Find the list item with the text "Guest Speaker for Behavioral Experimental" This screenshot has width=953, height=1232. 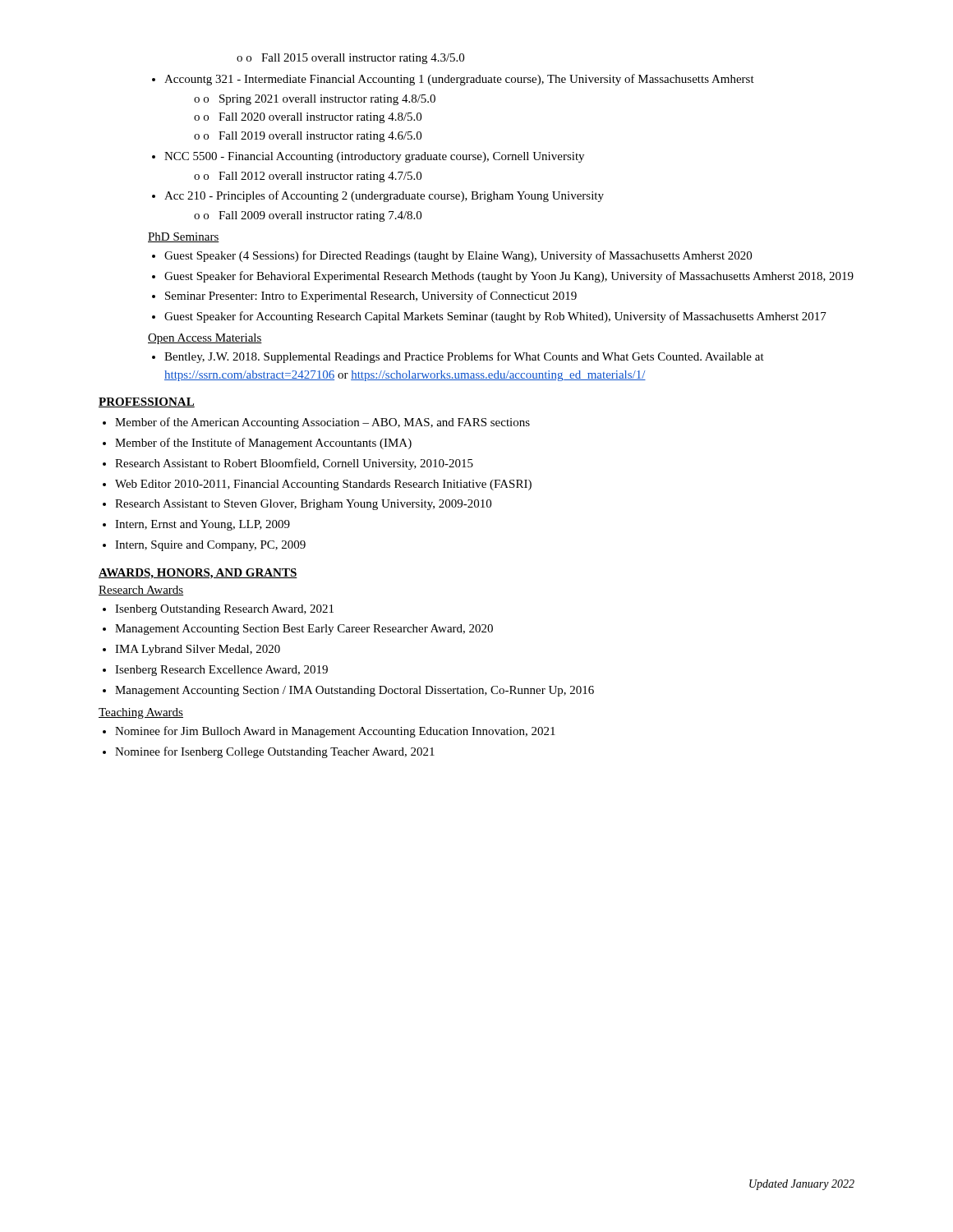click(x=501, y=276)
